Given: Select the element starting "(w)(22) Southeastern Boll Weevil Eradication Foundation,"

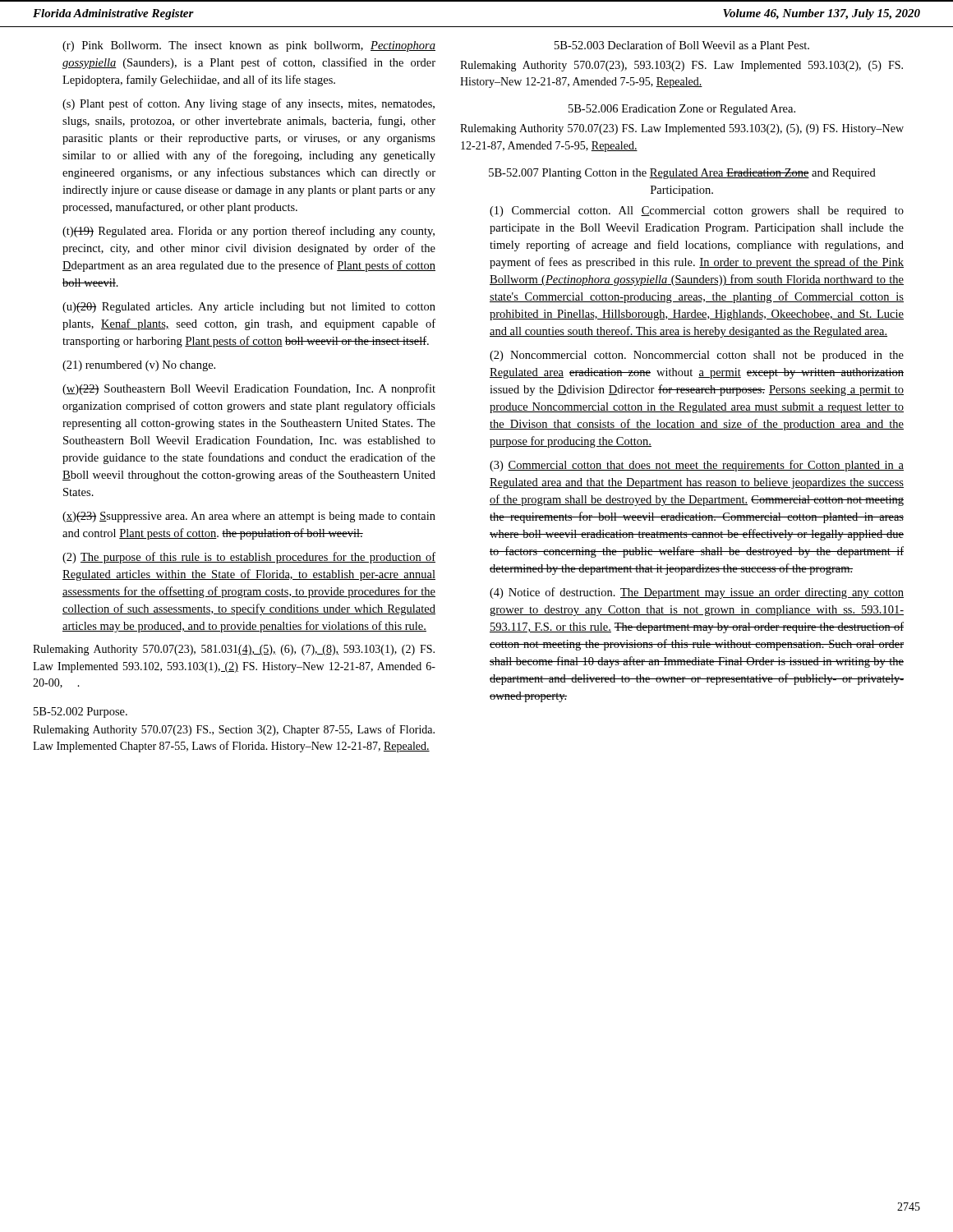Looking at the screenshot, I should [x=249, y=440].
